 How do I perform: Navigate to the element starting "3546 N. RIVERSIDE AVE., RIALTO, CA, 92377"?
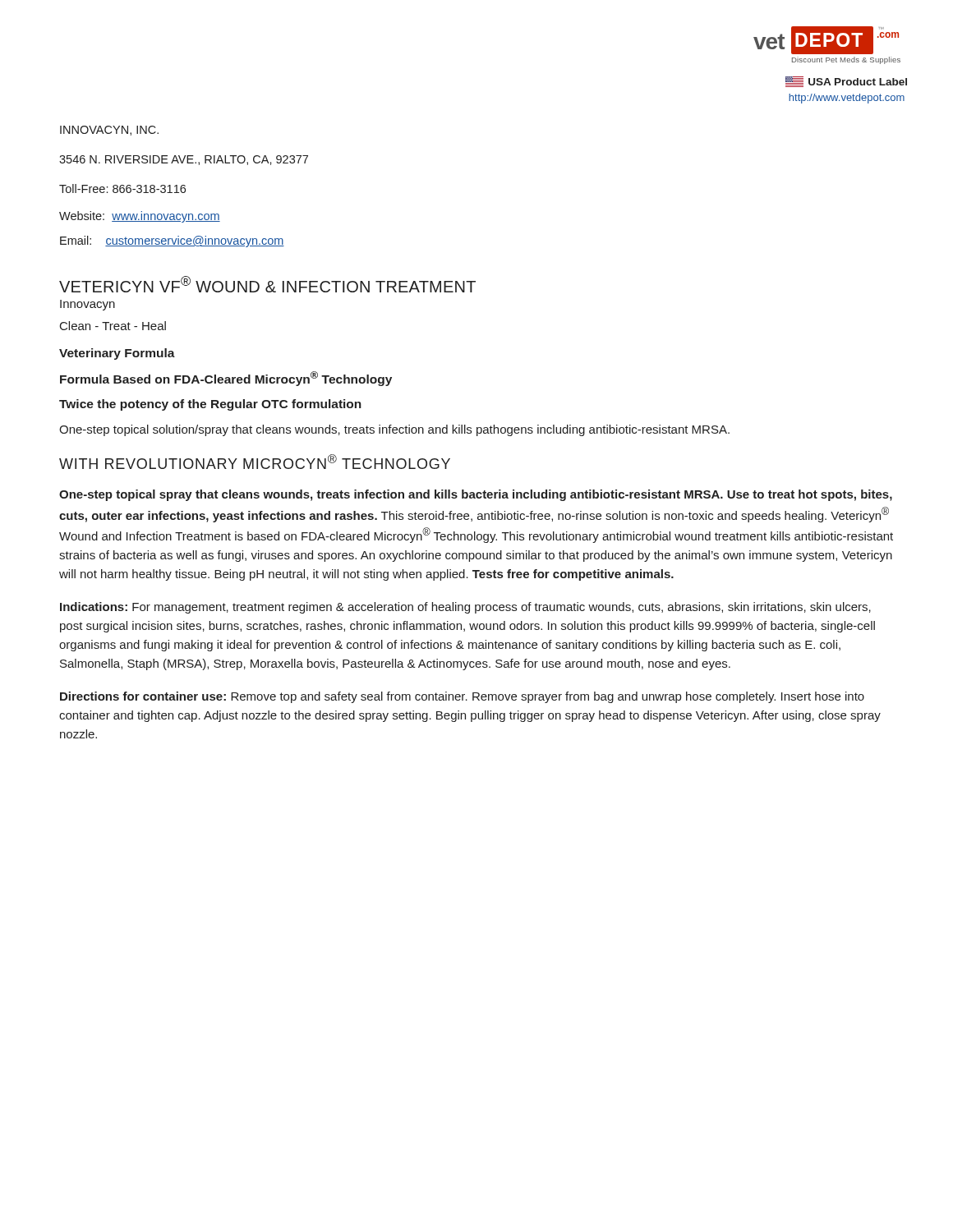coord(184,159)
